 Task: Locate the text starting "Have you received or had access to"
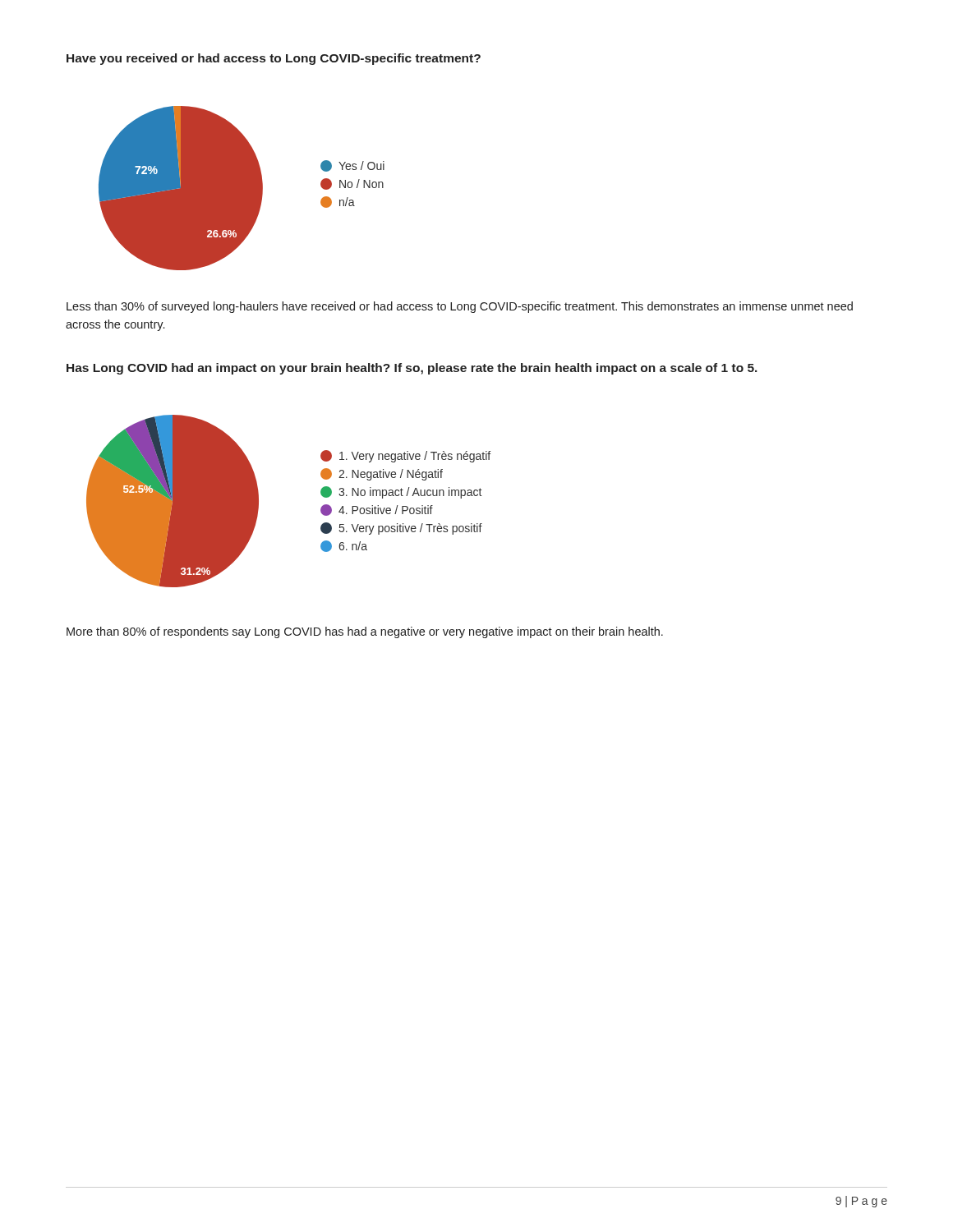[273, 58]
